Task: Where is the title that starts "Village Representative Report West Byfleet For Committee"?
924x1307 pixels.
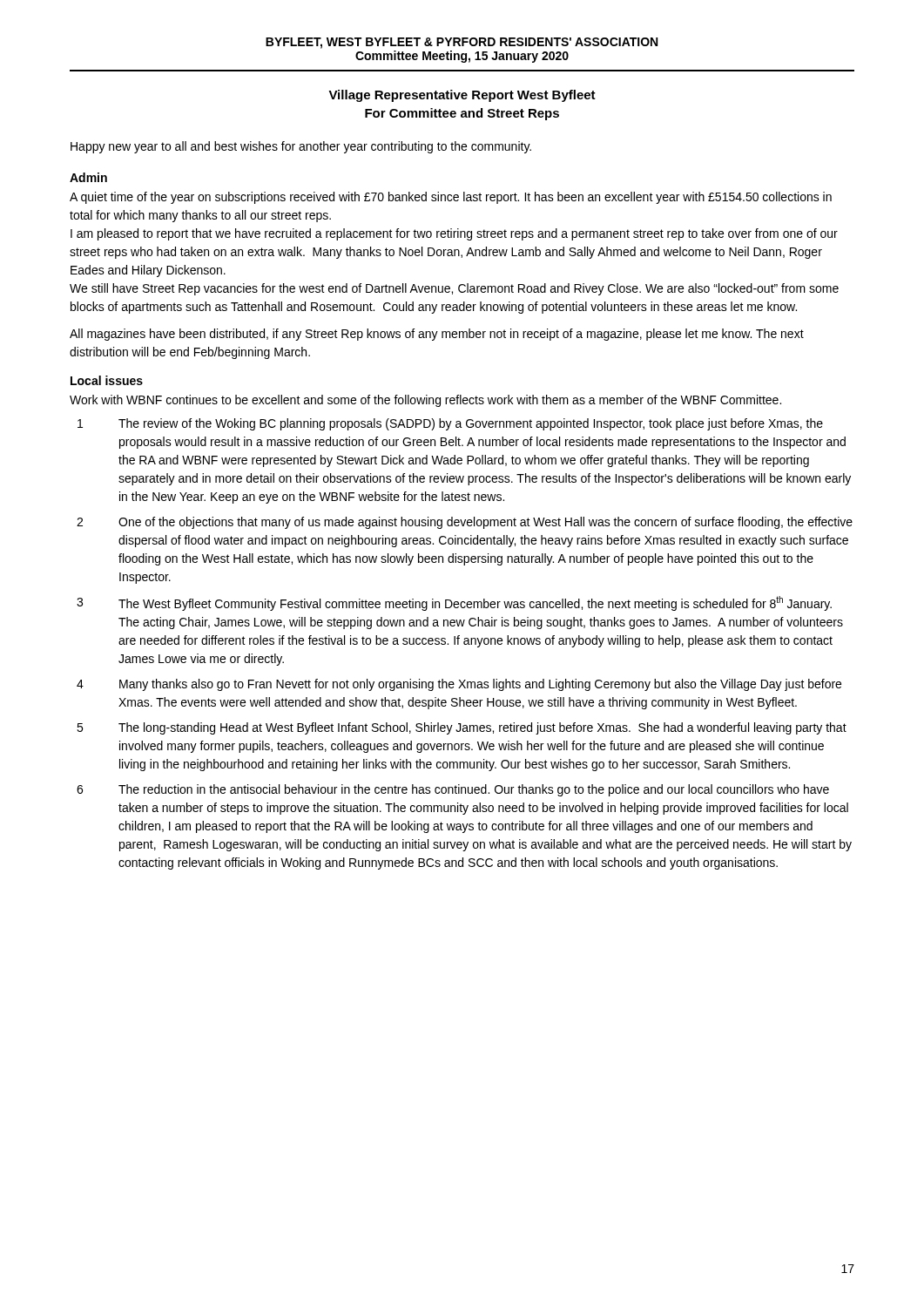Action: 462,104
